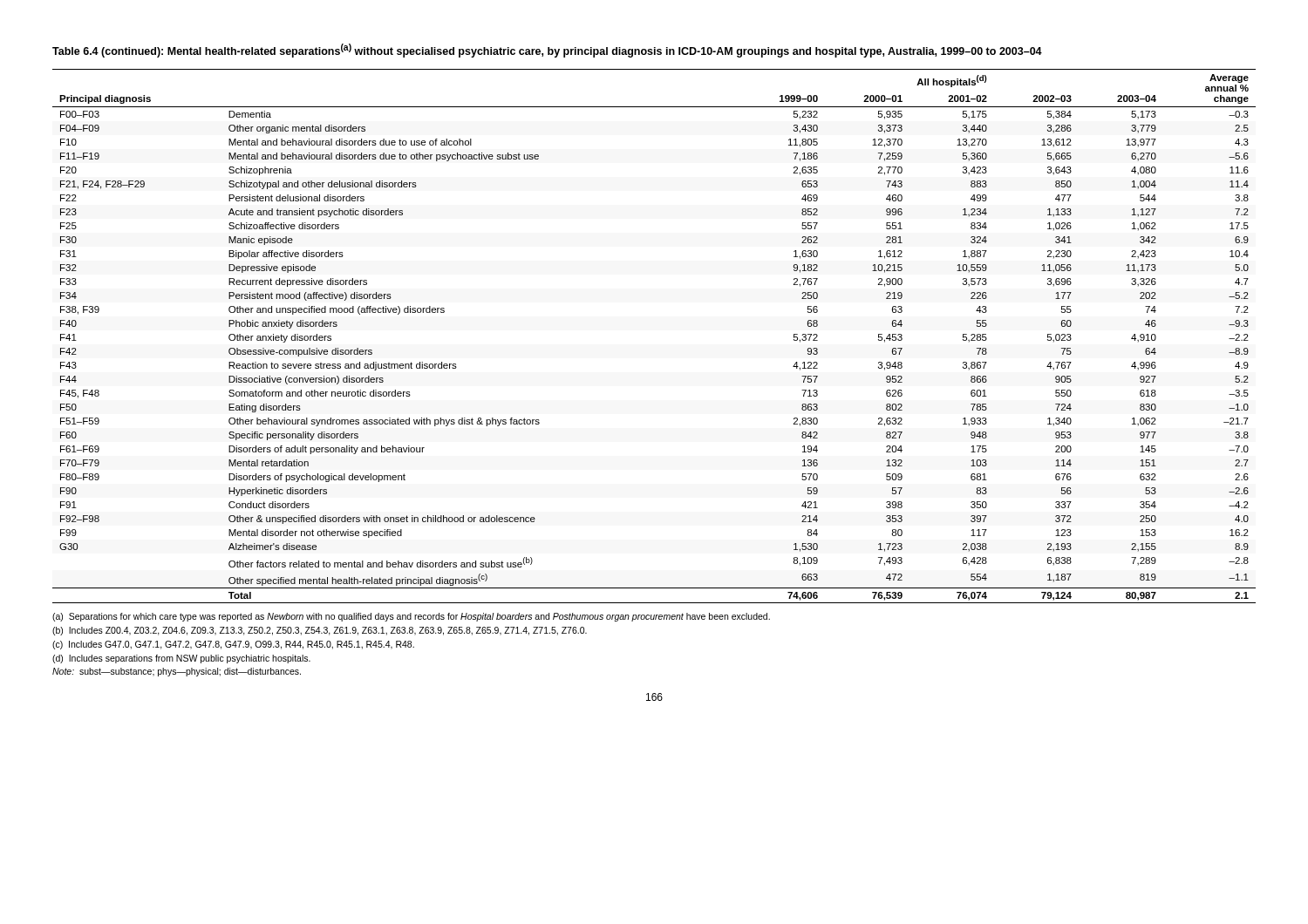Viewport: 1308px width, 924px height.
Task: Select the footnote containing "(d) Includes separations from NSW public psychiatric hospitals."
Action: click(x=181, y=659)
